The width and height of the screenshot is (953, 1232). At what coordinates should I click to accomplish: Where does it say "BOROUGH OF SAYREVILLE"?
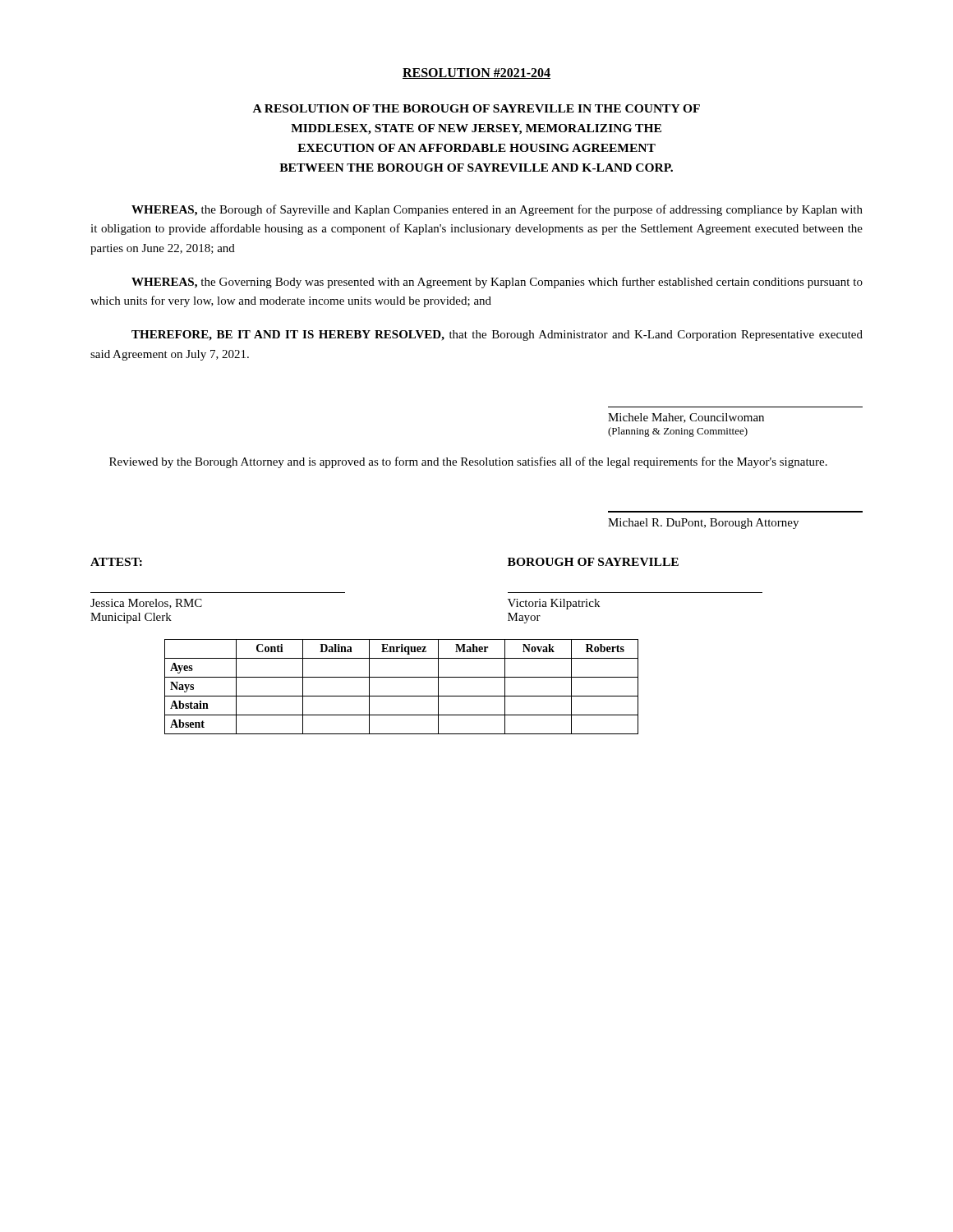[593, 561]
